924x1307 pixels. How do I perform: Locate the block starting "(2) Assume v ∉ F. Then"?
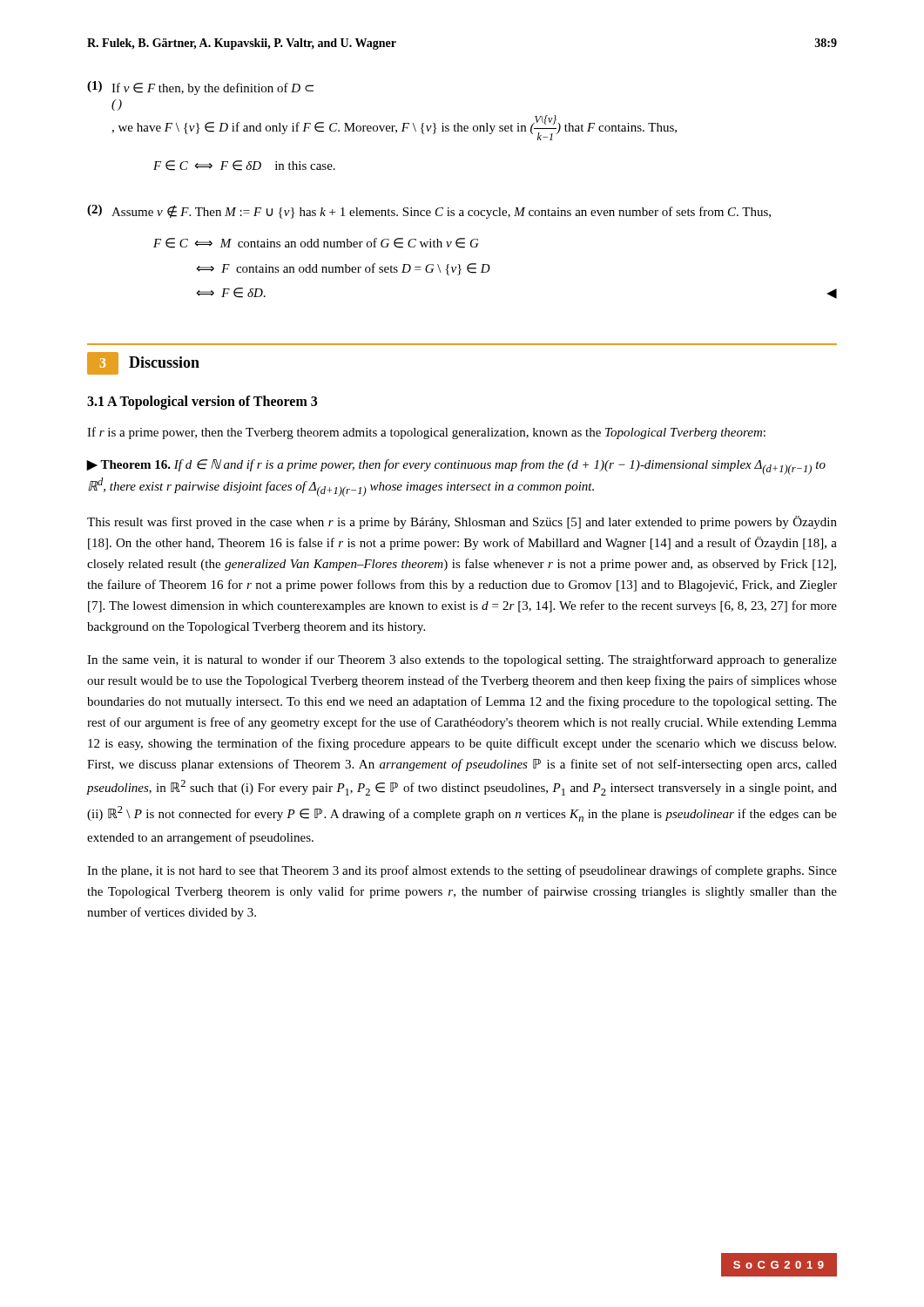(x=462, y=256)
